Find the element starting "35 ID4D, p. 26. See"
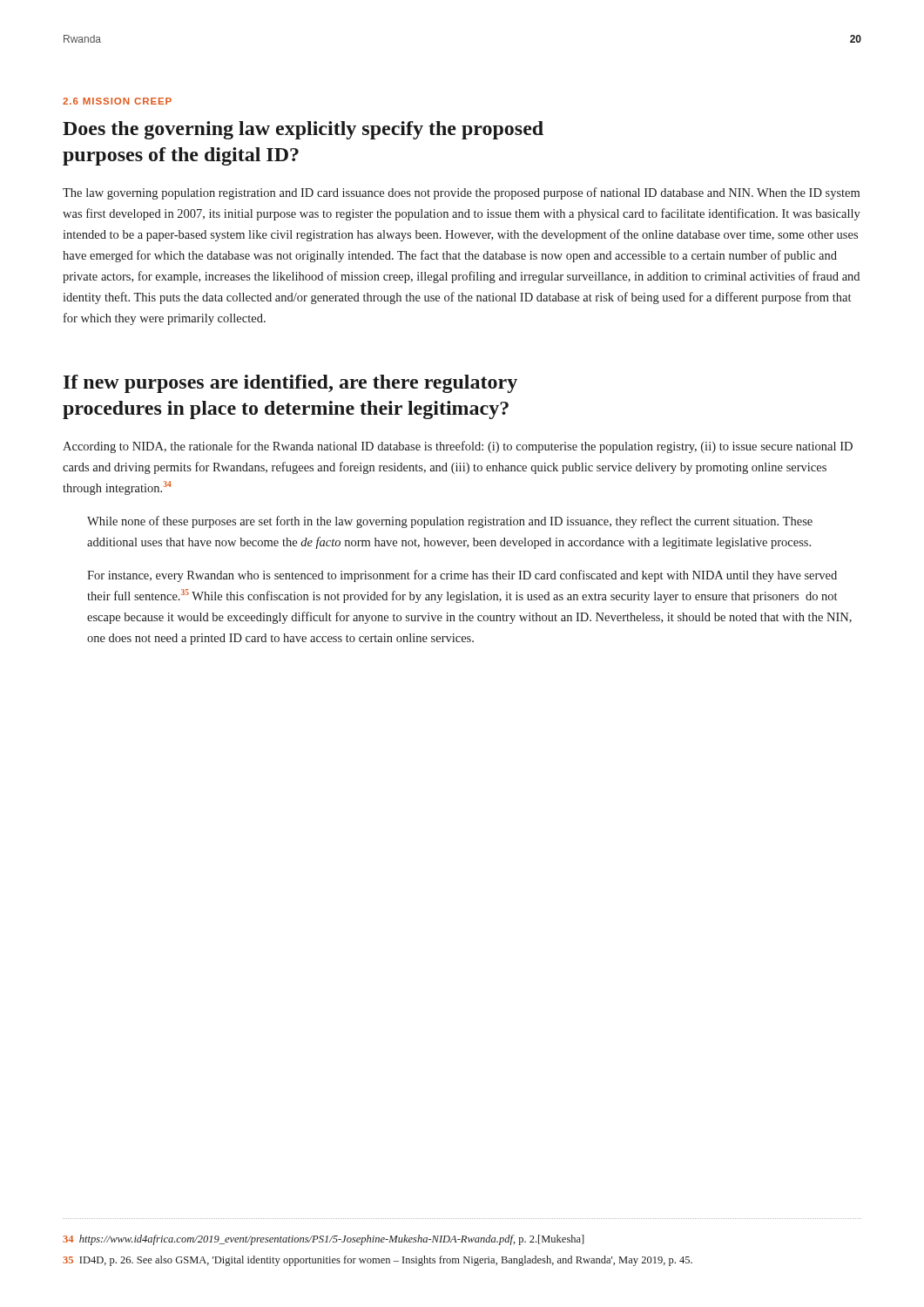The image size is (924, 1307). 378,1260
